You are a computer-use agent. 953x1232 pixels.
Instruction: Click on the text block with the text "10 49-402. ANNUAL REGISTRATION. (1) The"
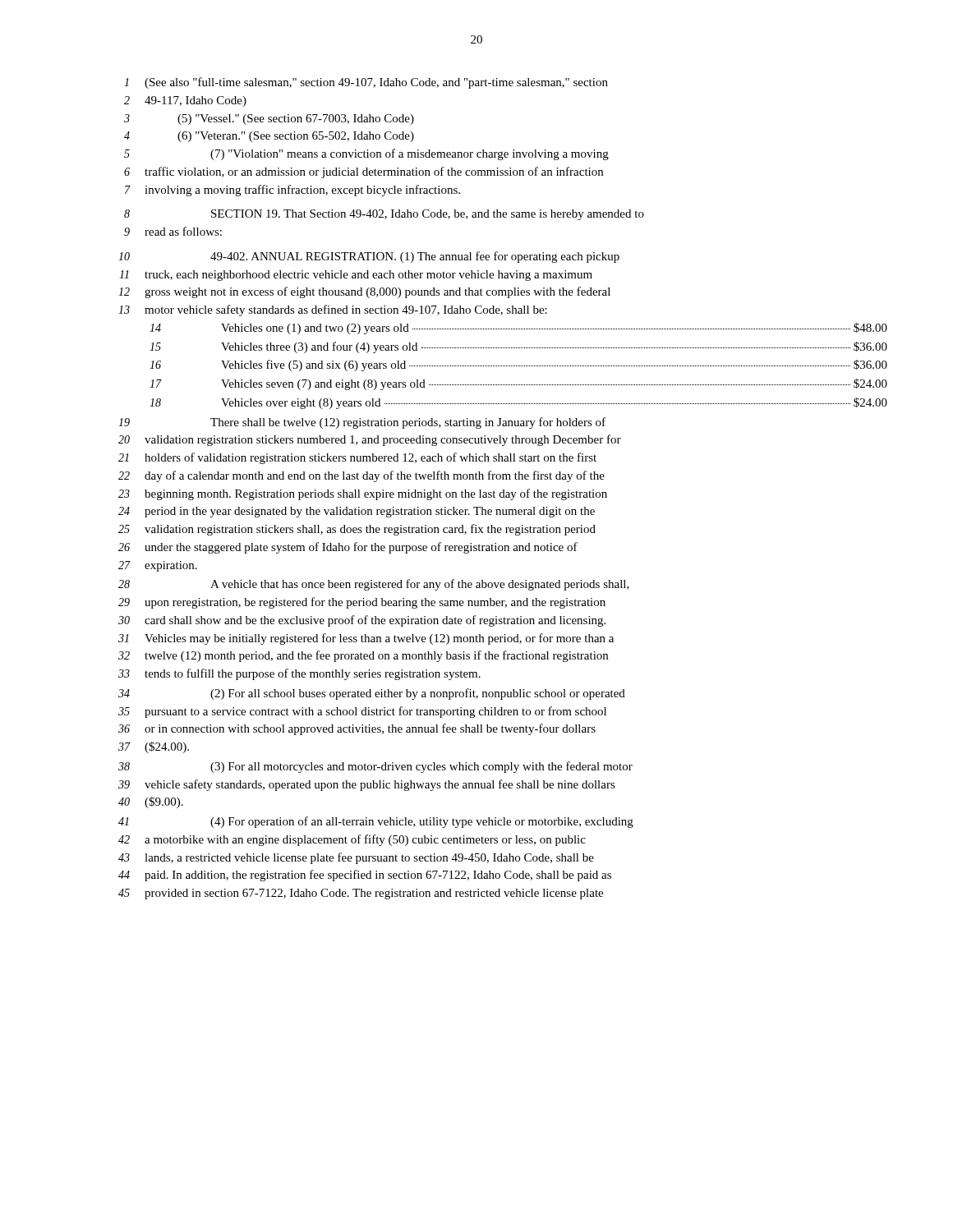click(x=493, y=284)
